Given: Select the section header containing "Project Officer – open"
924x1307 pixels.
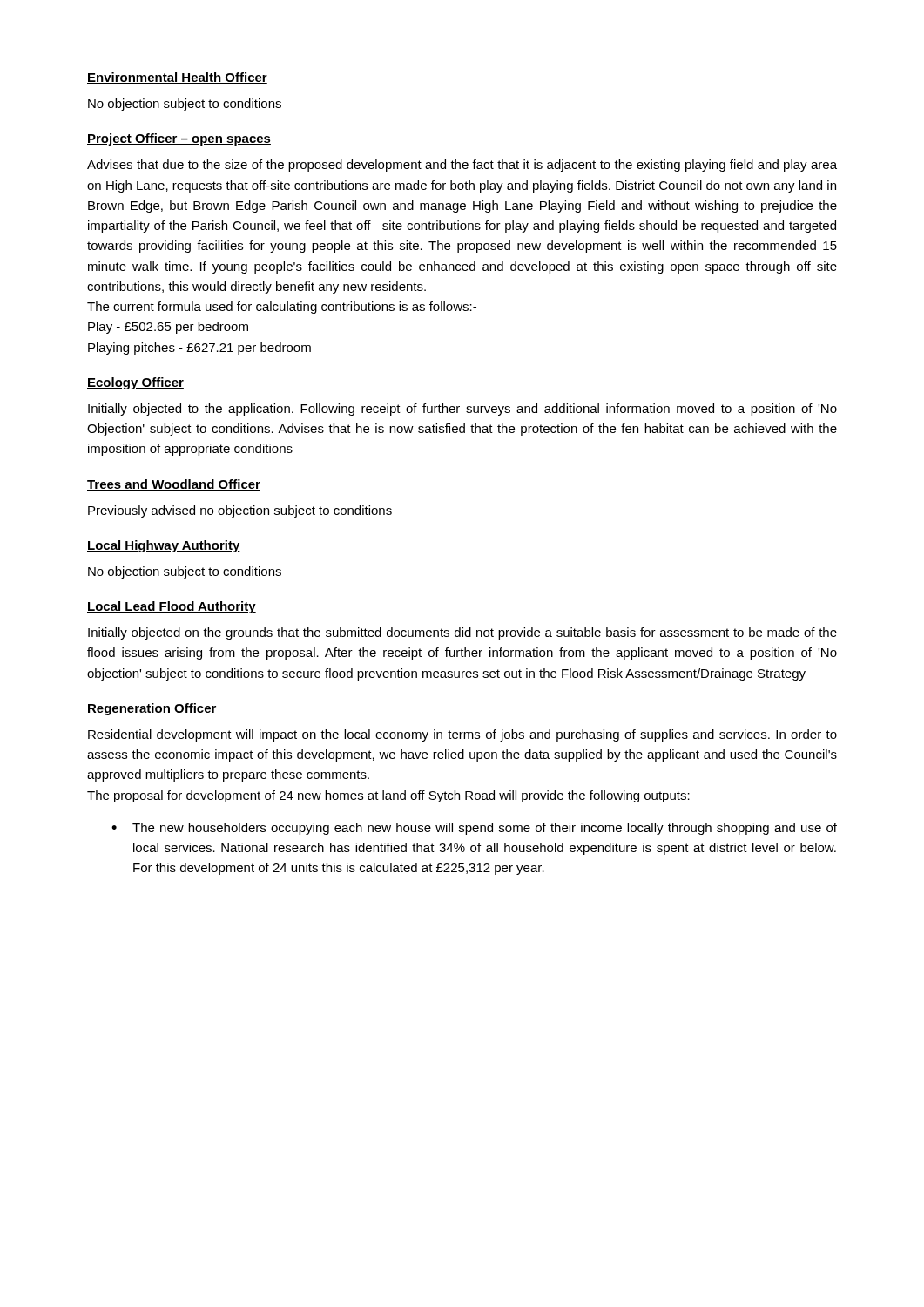Looking at the screenshot, I should [179, 138].
